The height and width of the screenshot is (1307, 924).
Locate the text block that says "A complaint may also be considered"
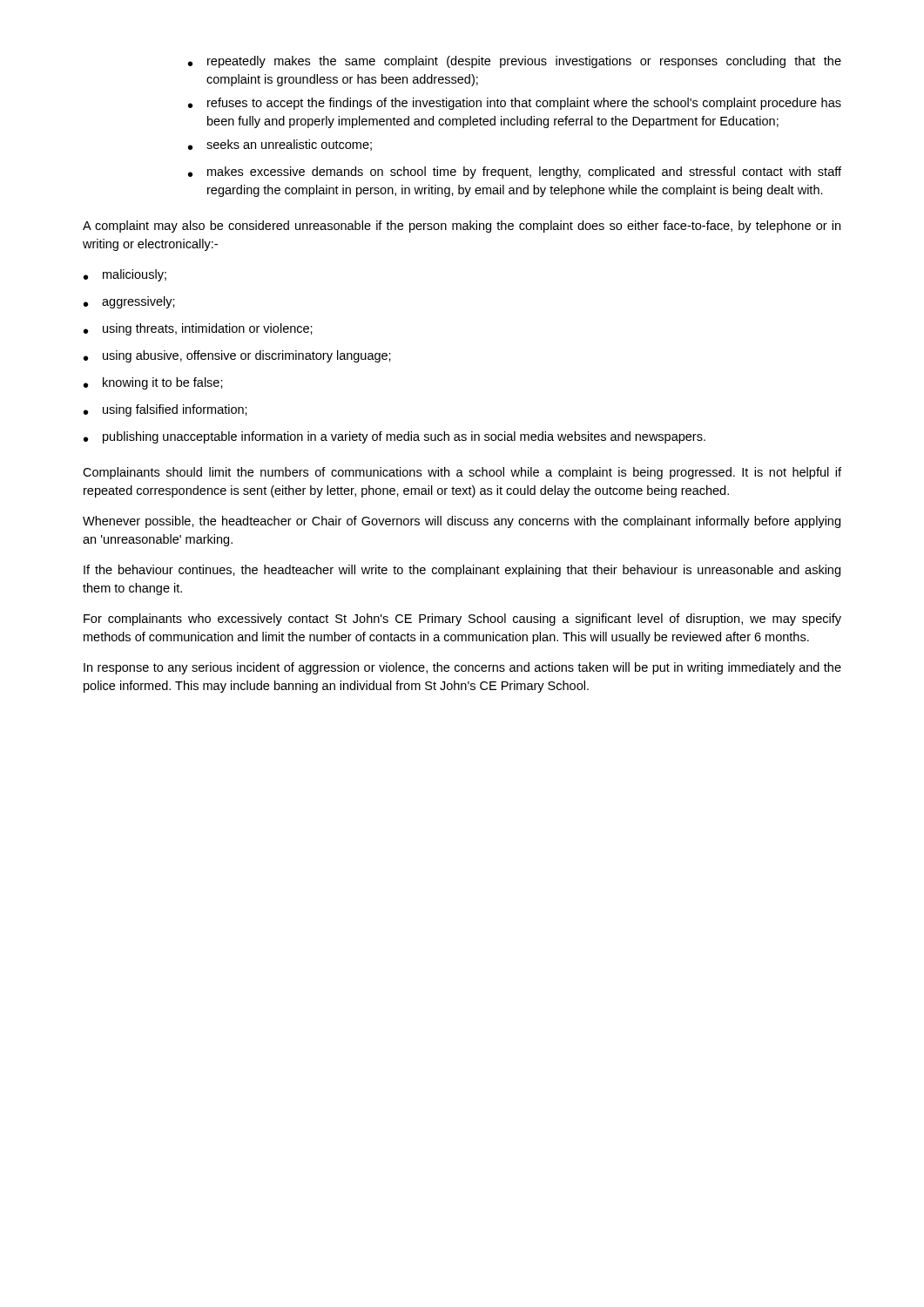[462, 235]
